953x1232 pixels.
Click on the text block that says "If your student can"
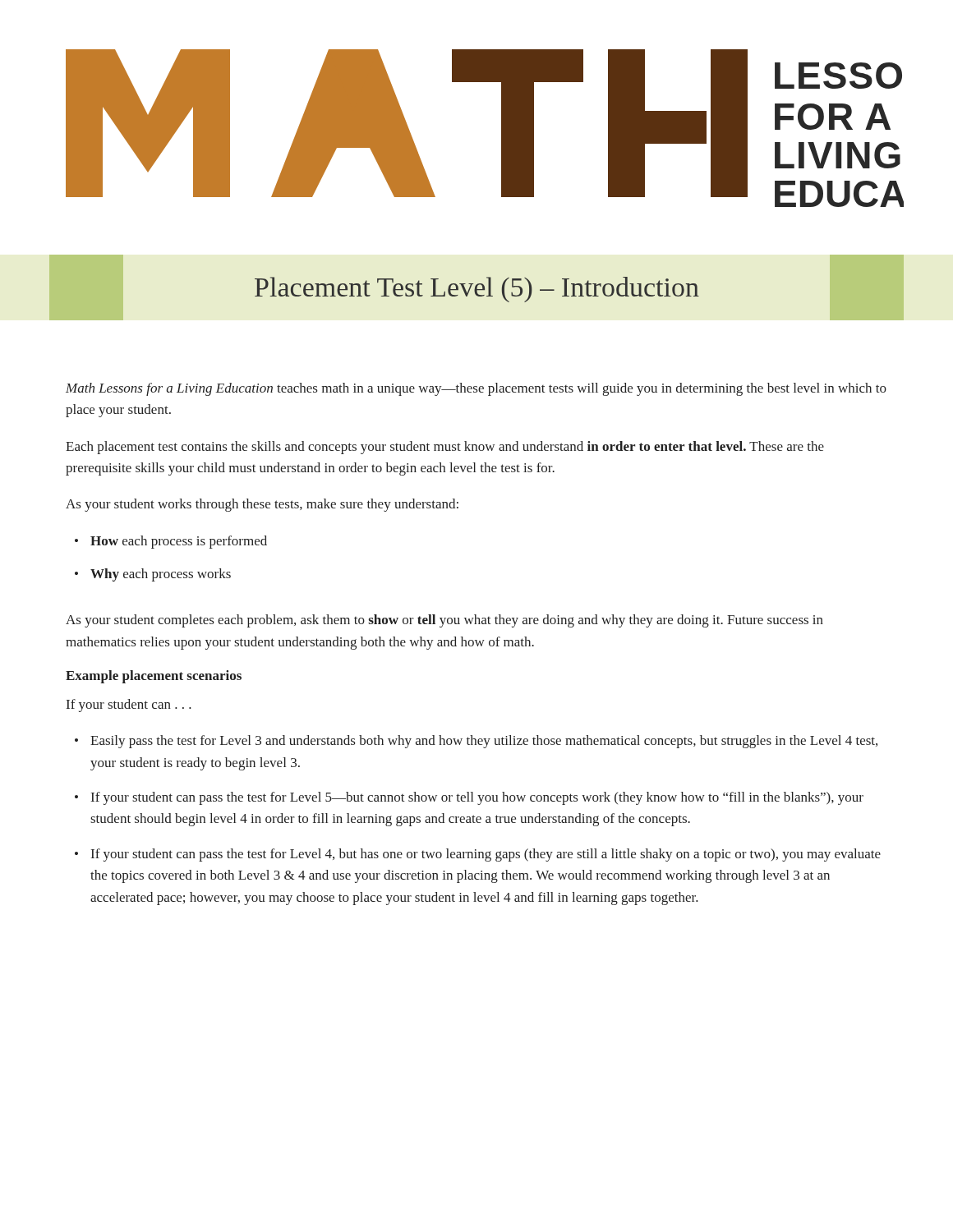coord(129,704)
